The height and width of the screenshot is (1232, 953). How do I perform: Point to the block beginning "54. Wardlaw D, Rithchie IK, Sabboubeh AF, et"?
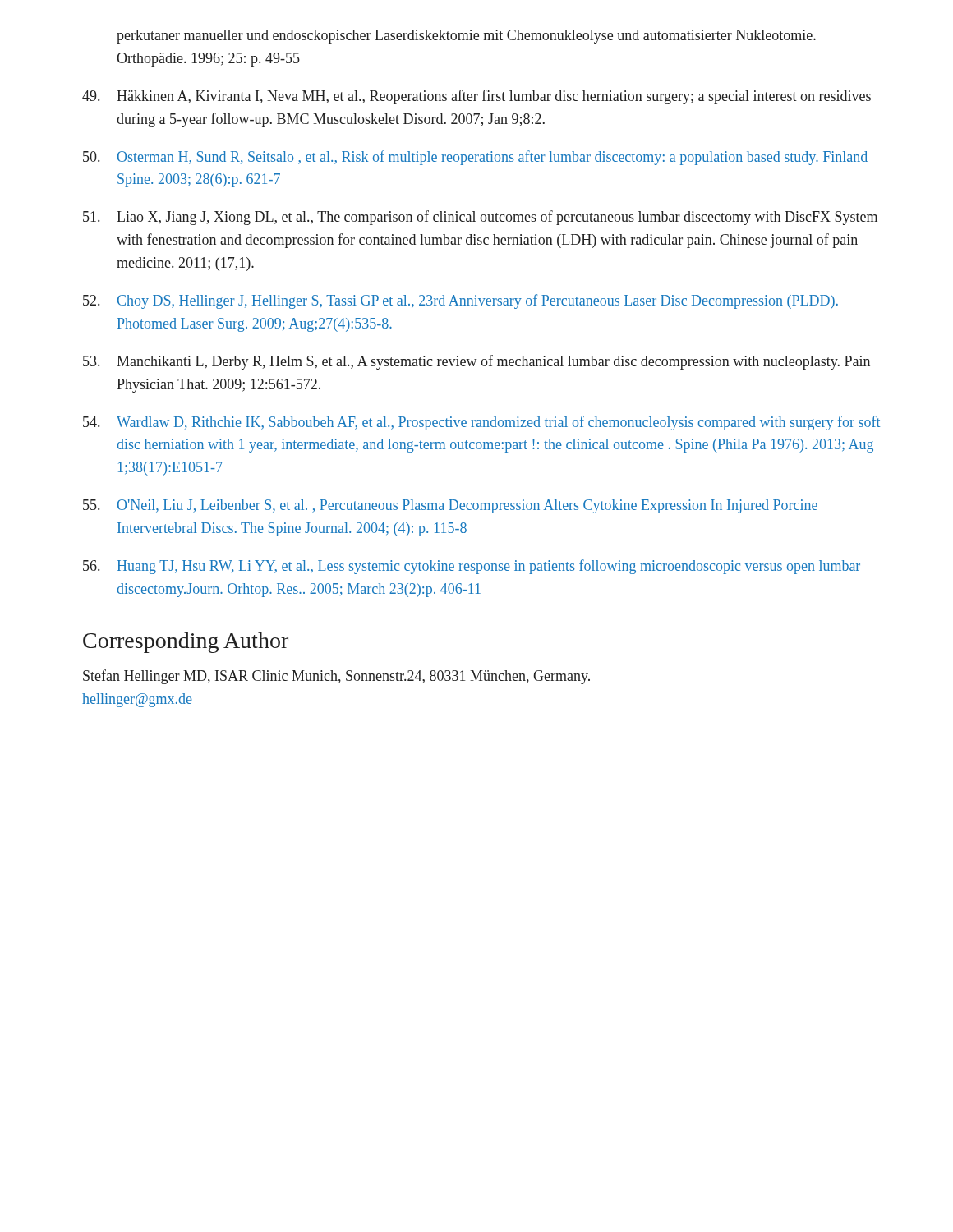coord(485,445)
